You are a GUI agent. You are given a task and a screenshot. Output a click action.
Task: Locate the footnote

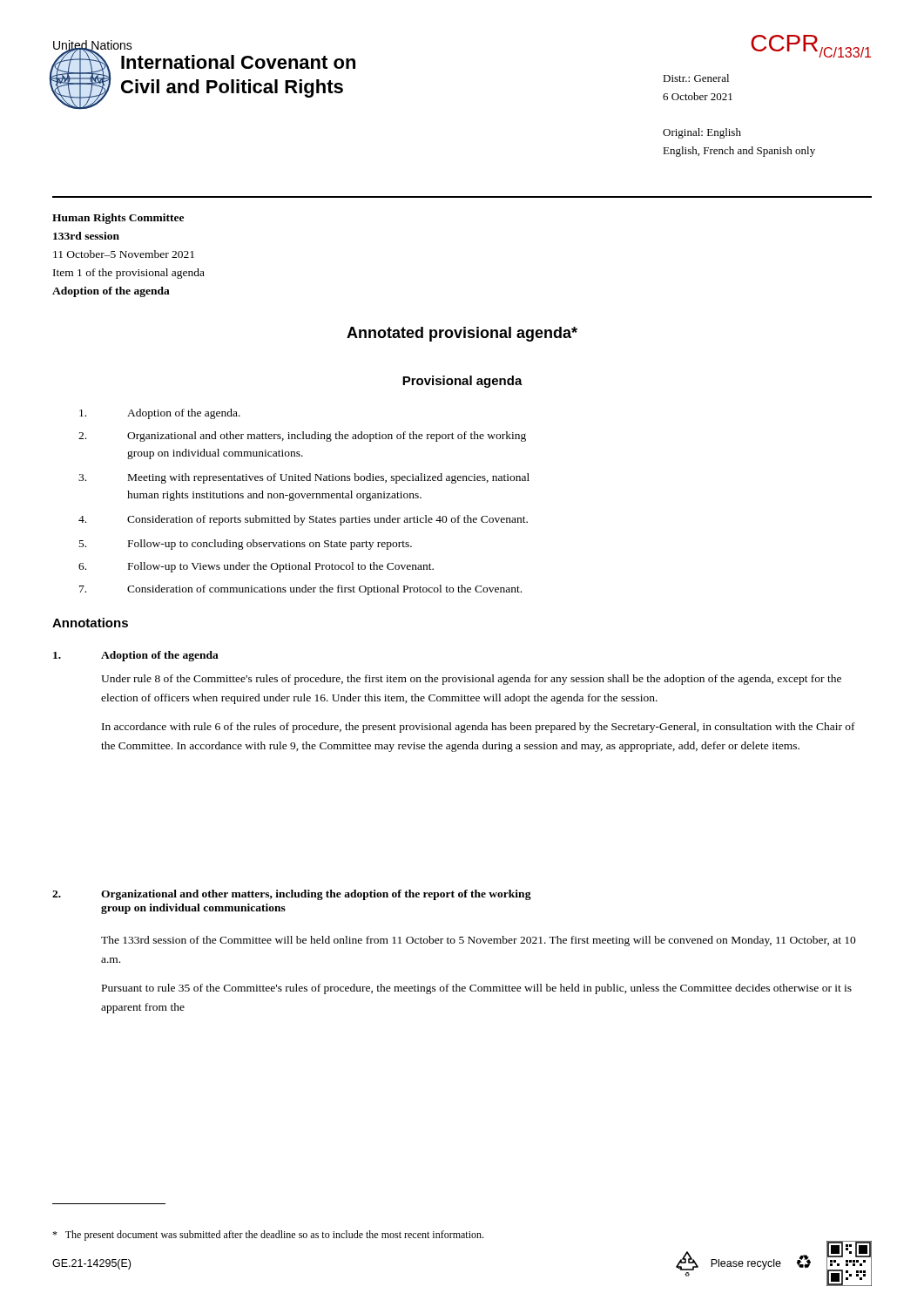click(x=268, y=1235)
